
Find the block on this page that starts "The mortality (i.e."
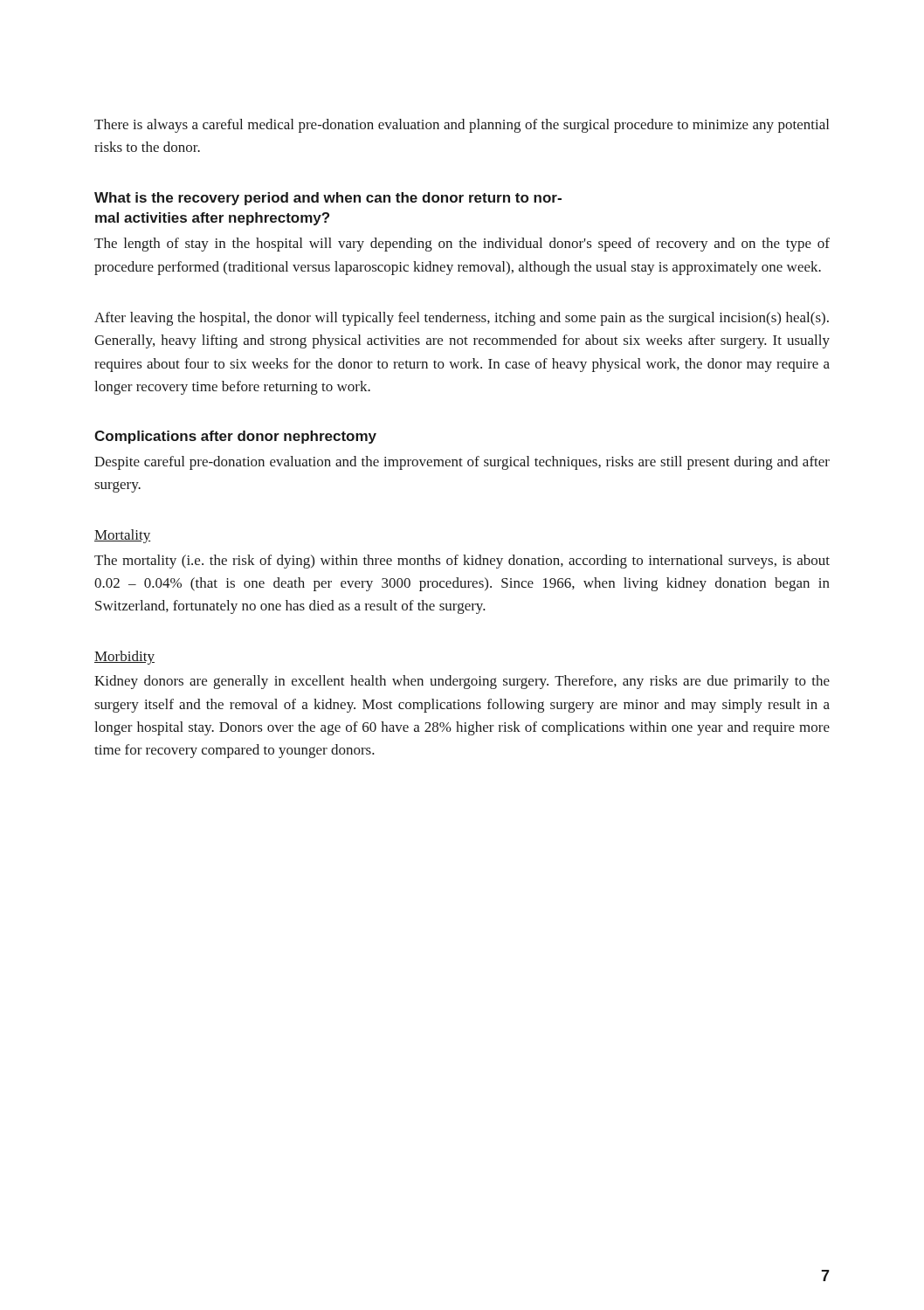pos(462,583)
